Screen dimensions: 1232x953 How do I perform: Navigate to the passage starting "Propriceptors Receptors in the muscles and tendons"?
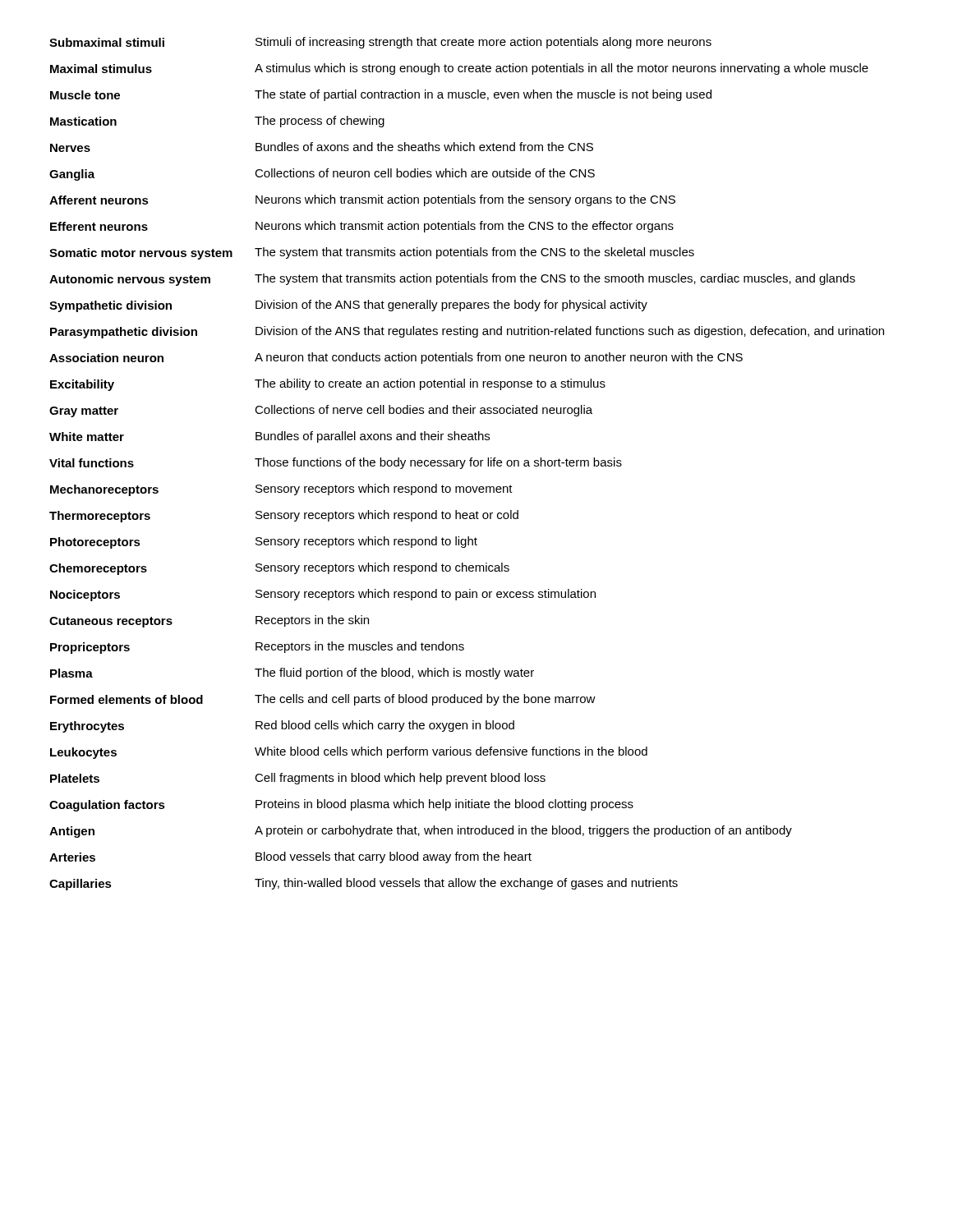pyautogui.click(x=257, y=648)
